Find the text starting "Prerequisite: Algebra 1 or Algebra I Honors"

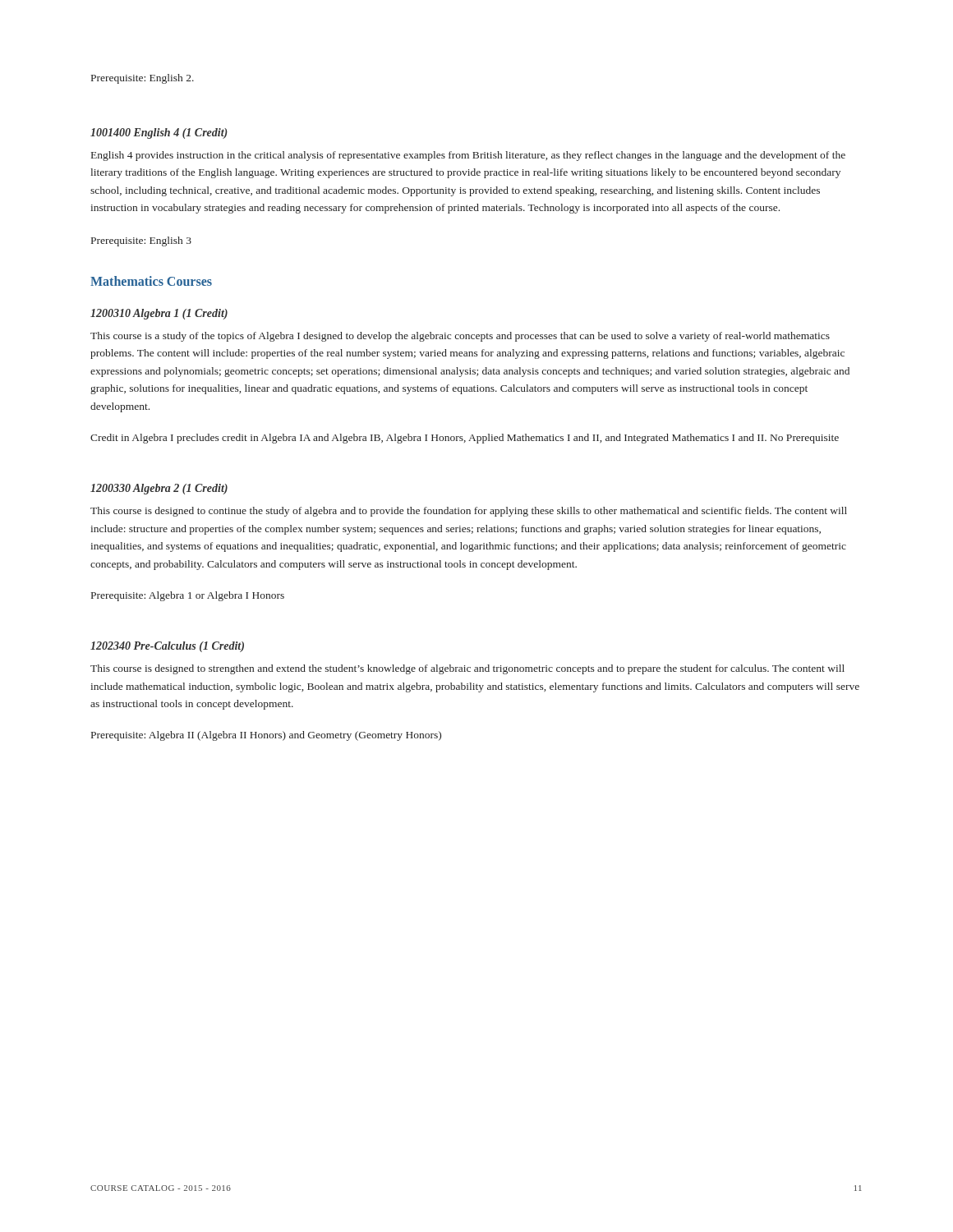[x=187, y=595]
